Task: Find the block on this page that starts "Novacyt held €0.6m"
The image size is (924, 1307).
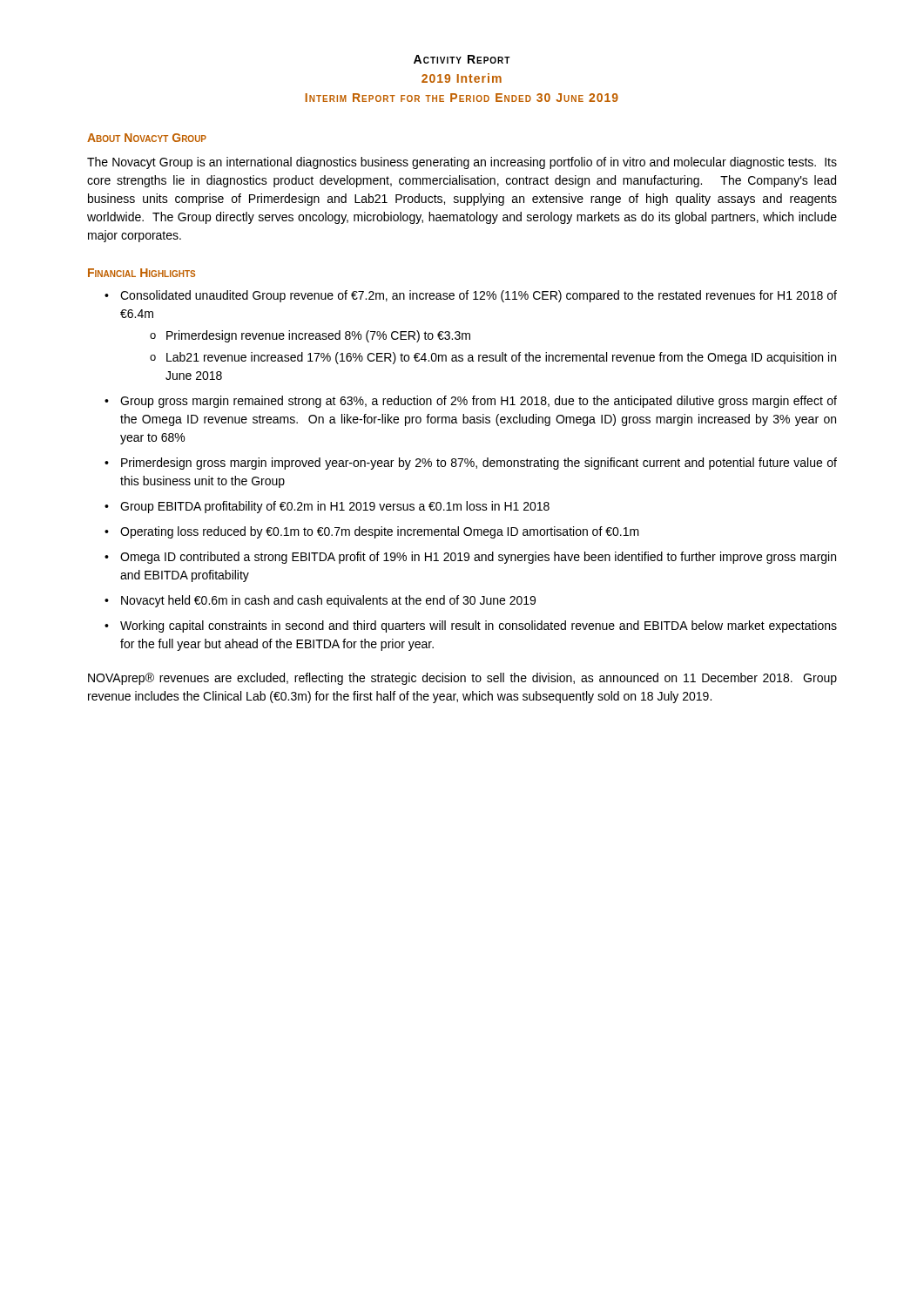Action: (328, 600)
